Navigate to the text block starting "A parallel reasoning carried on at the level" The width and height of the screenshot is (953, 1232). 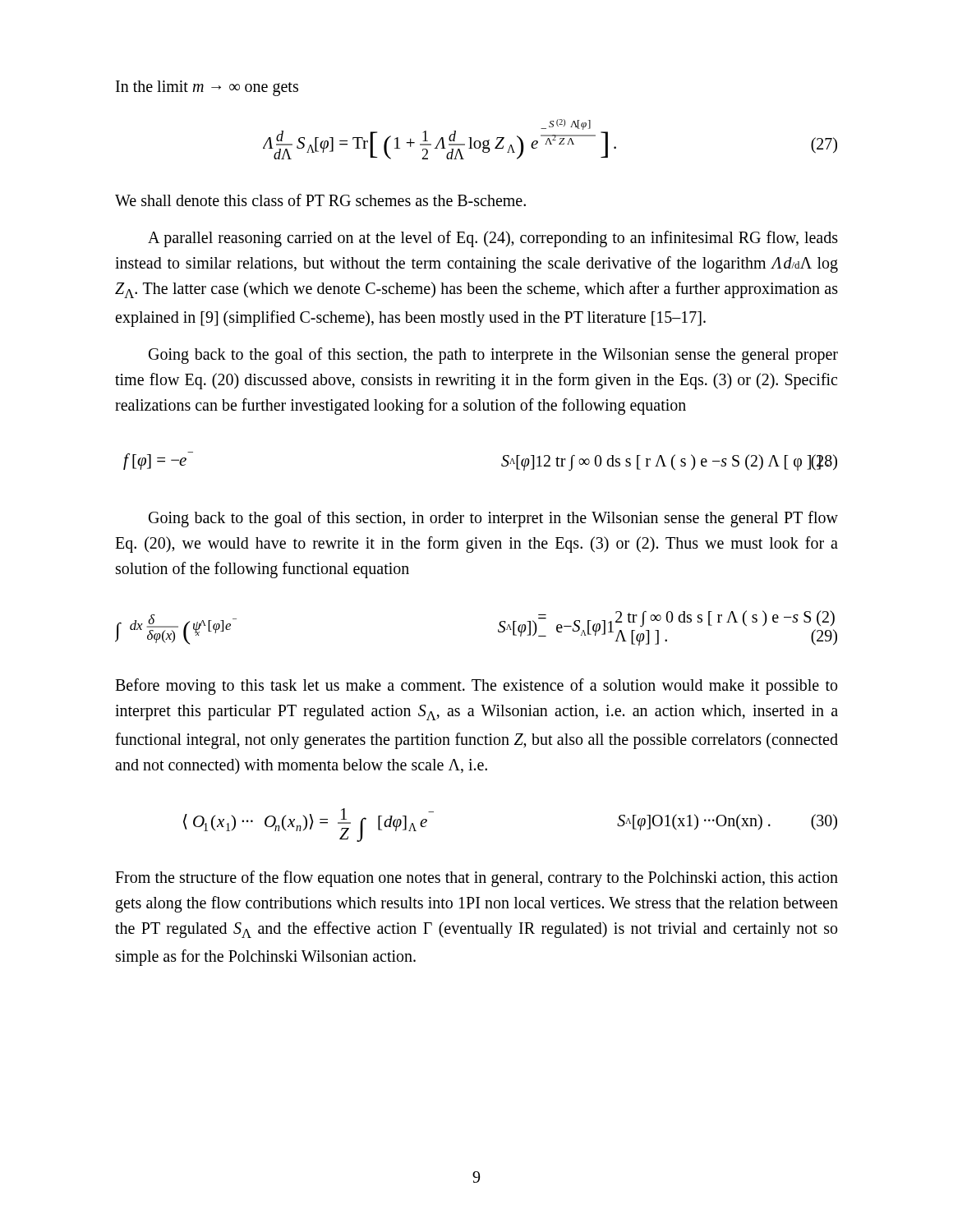tap(476, 277)
